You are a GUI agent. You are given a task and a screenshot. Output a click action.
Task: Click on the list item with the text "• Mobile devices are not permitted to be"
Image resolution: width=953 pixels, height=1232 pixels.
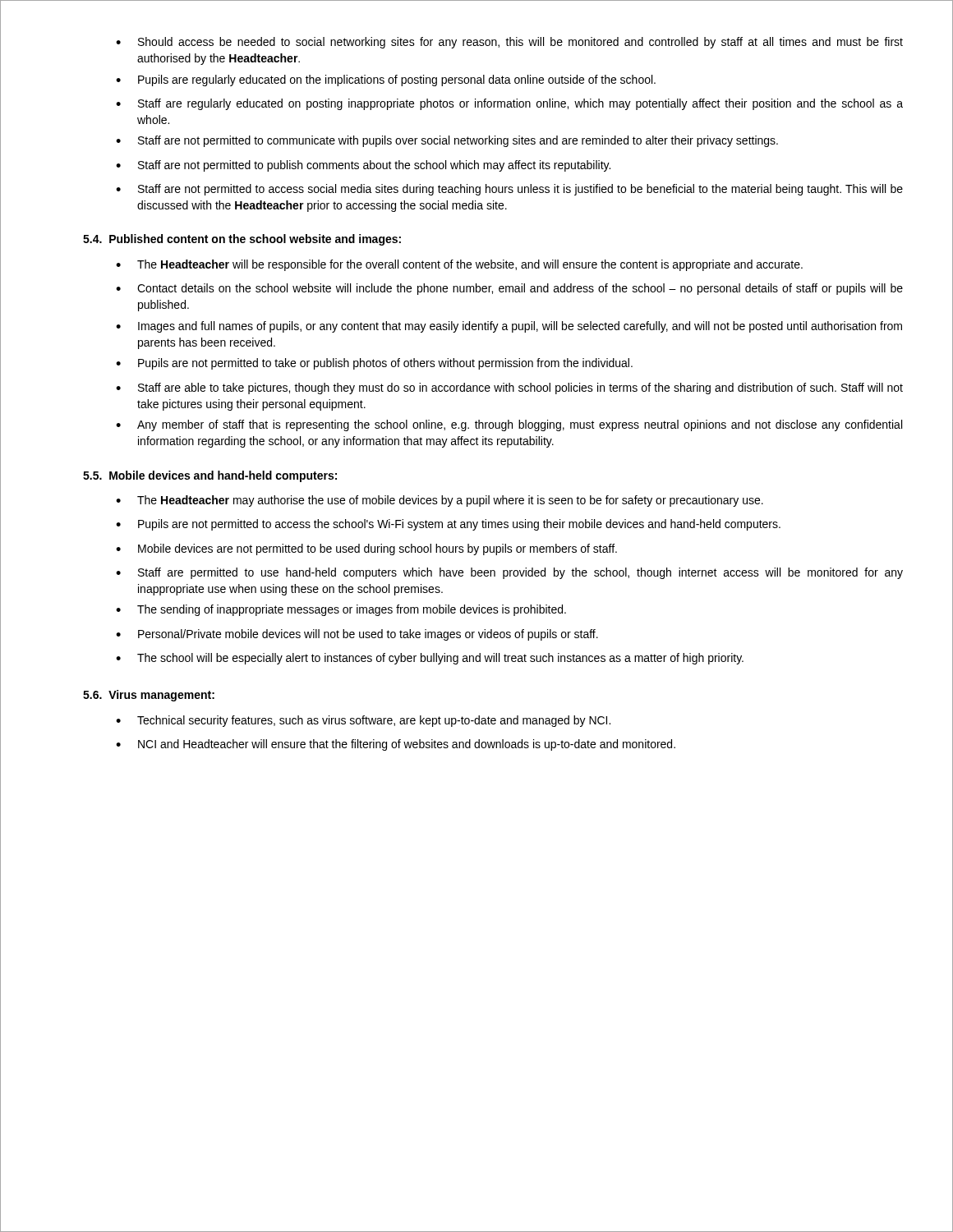509,550
